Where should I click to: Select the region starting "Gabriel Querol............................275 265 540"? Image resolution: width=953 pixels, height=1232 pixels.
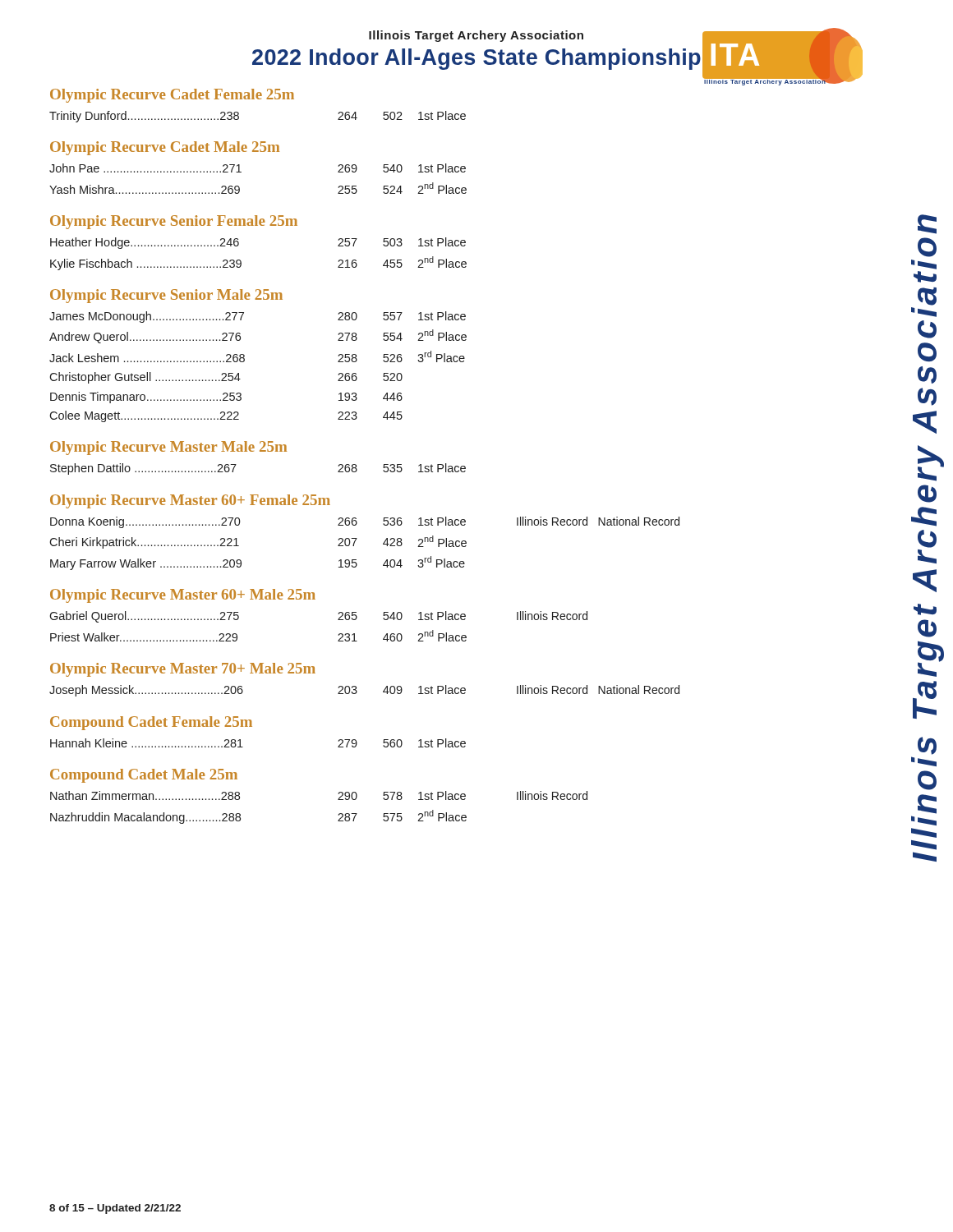86,616
